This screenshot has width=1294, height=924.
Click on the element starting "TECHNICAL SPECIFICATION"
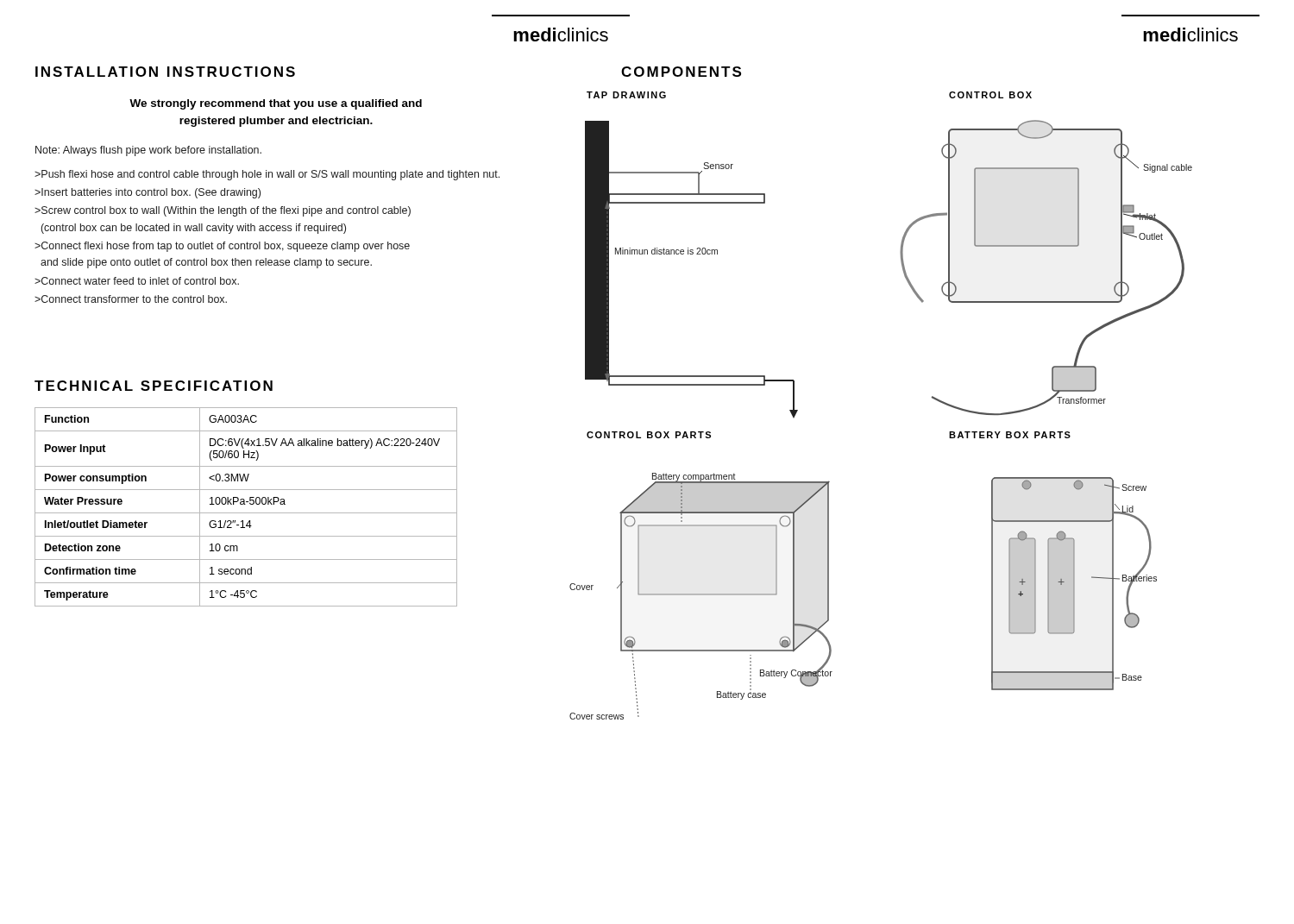point(155,386)
